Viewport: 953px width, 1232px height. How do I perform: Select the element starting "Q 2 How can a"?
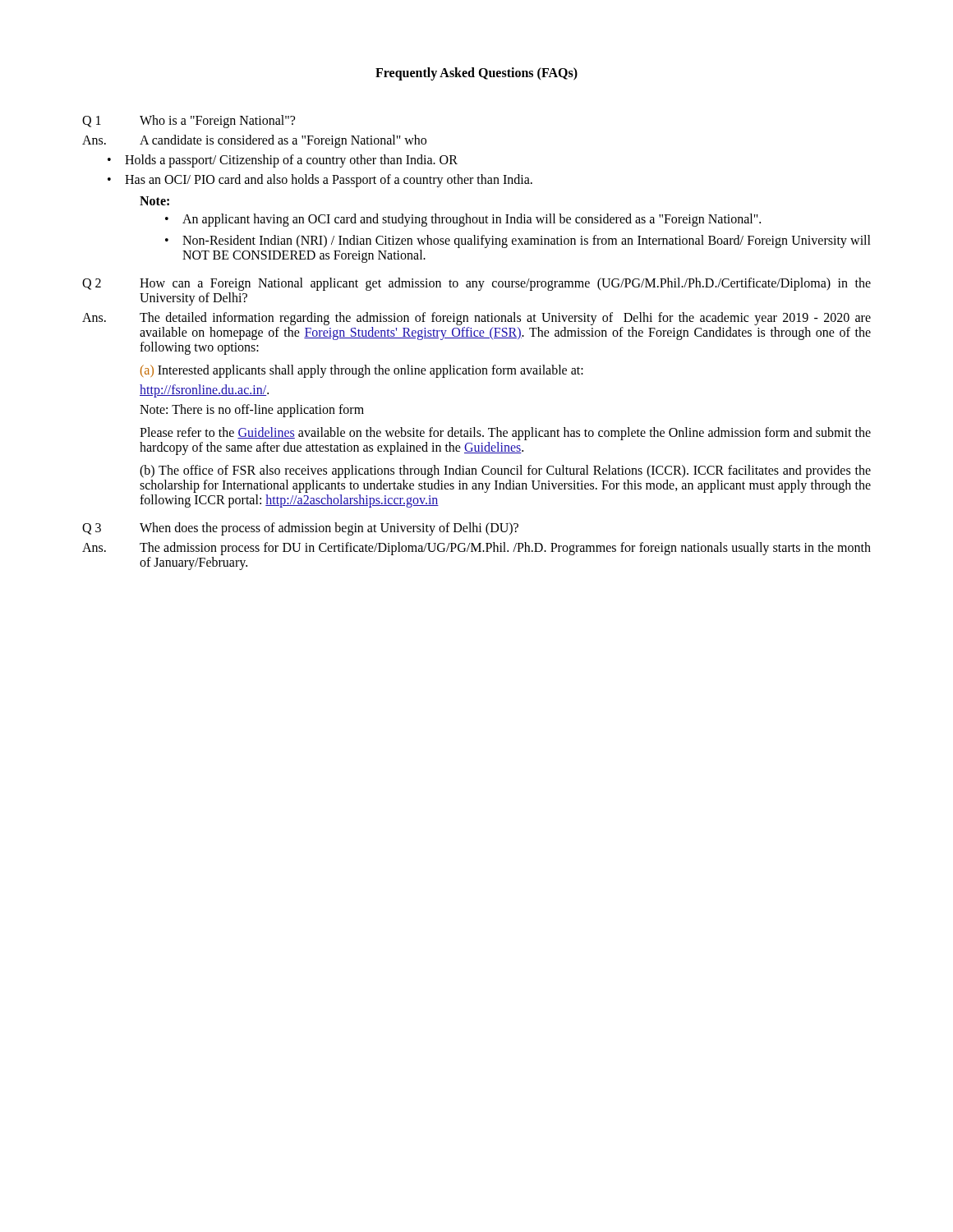476,291
